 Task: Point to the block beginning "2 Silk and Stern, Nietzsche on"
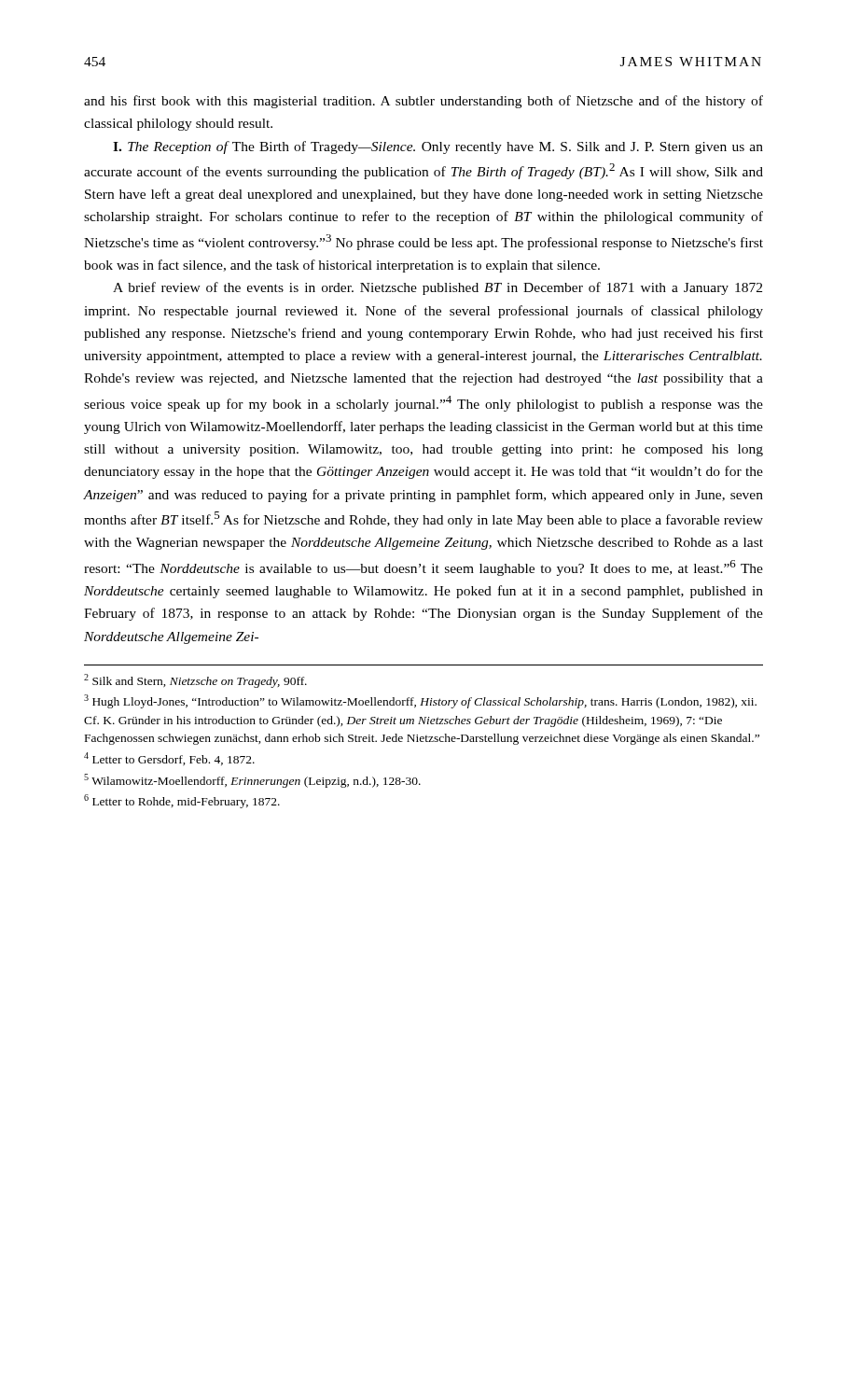[x=196, y=680]
